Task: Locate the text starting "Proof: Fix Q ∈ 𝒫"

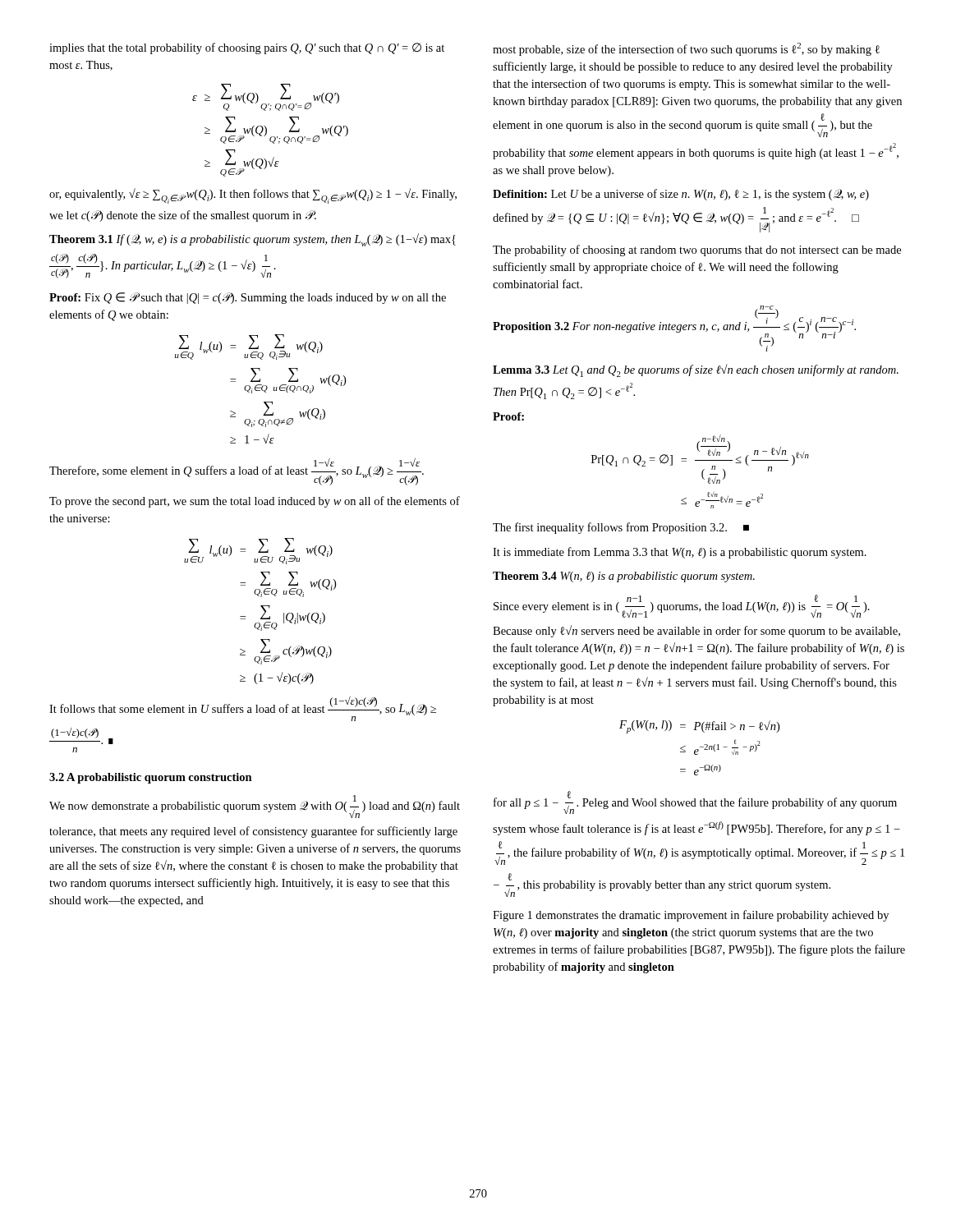Action: 256,306
